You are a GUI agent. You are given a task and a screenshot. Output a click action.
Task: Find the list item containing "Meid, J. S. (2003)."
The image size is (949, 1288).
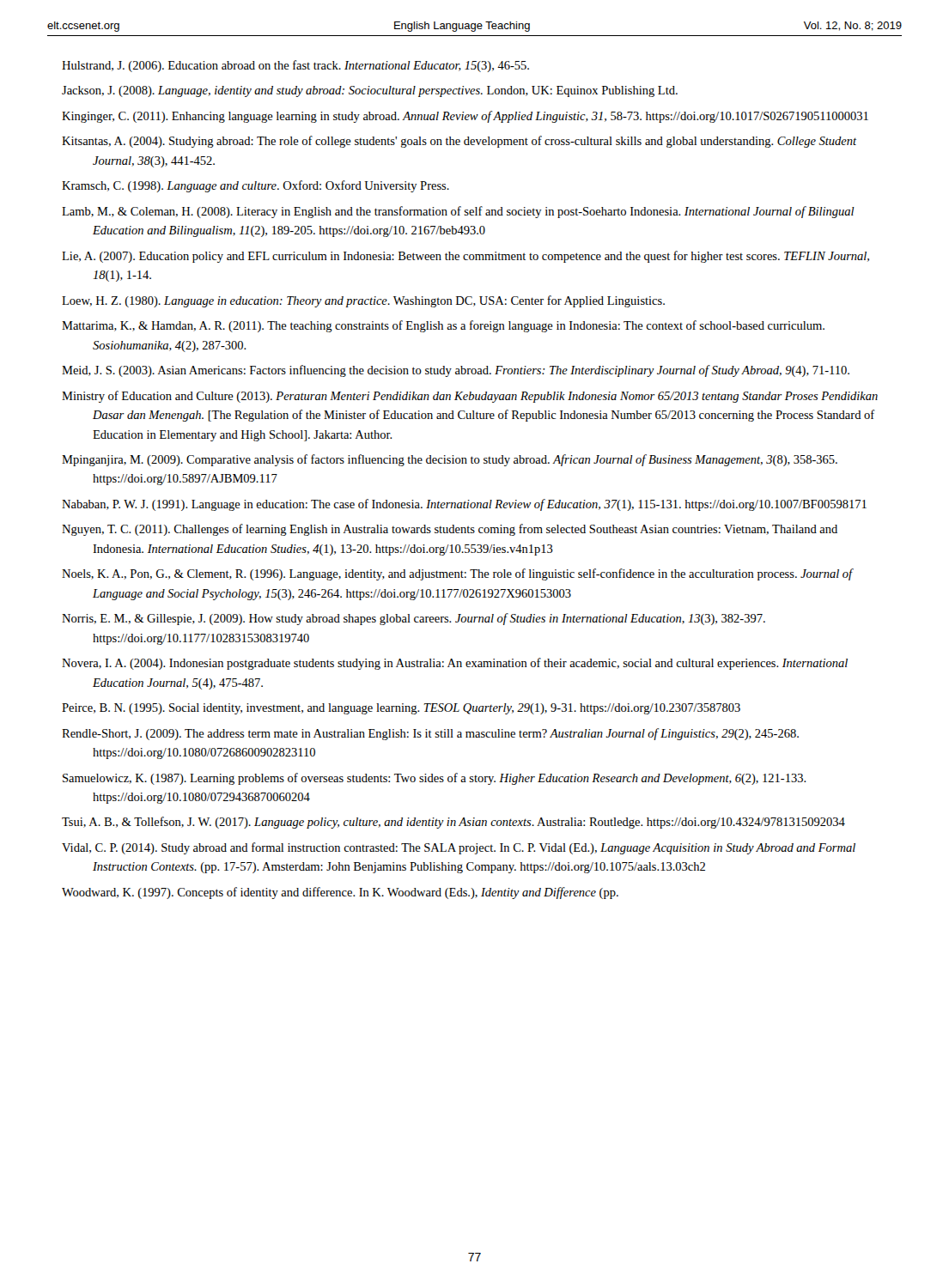(x=456, y=370)
